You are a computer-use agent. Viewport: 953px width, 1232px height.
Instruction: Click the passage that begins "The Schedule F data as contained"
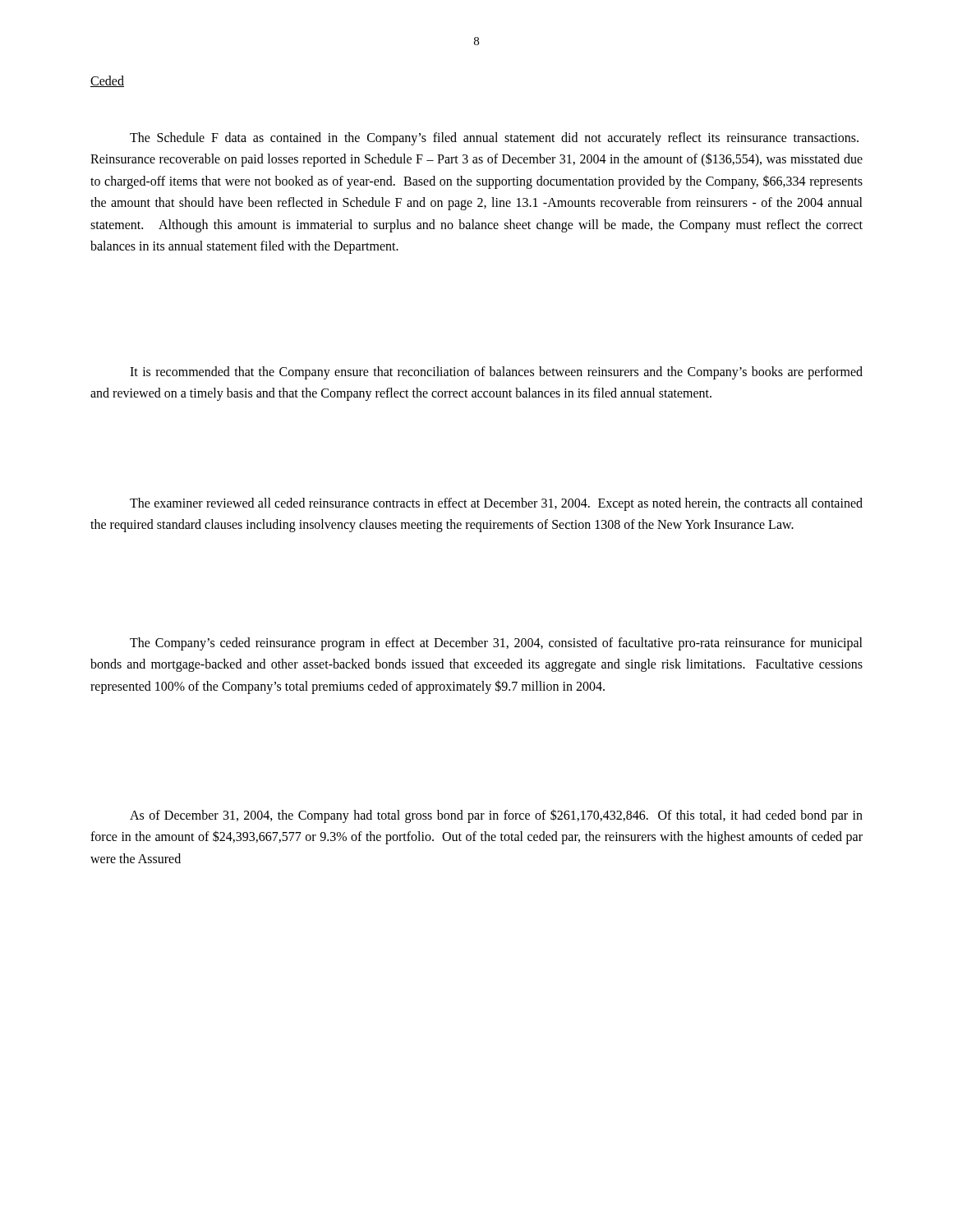click(x=476, y=192)
